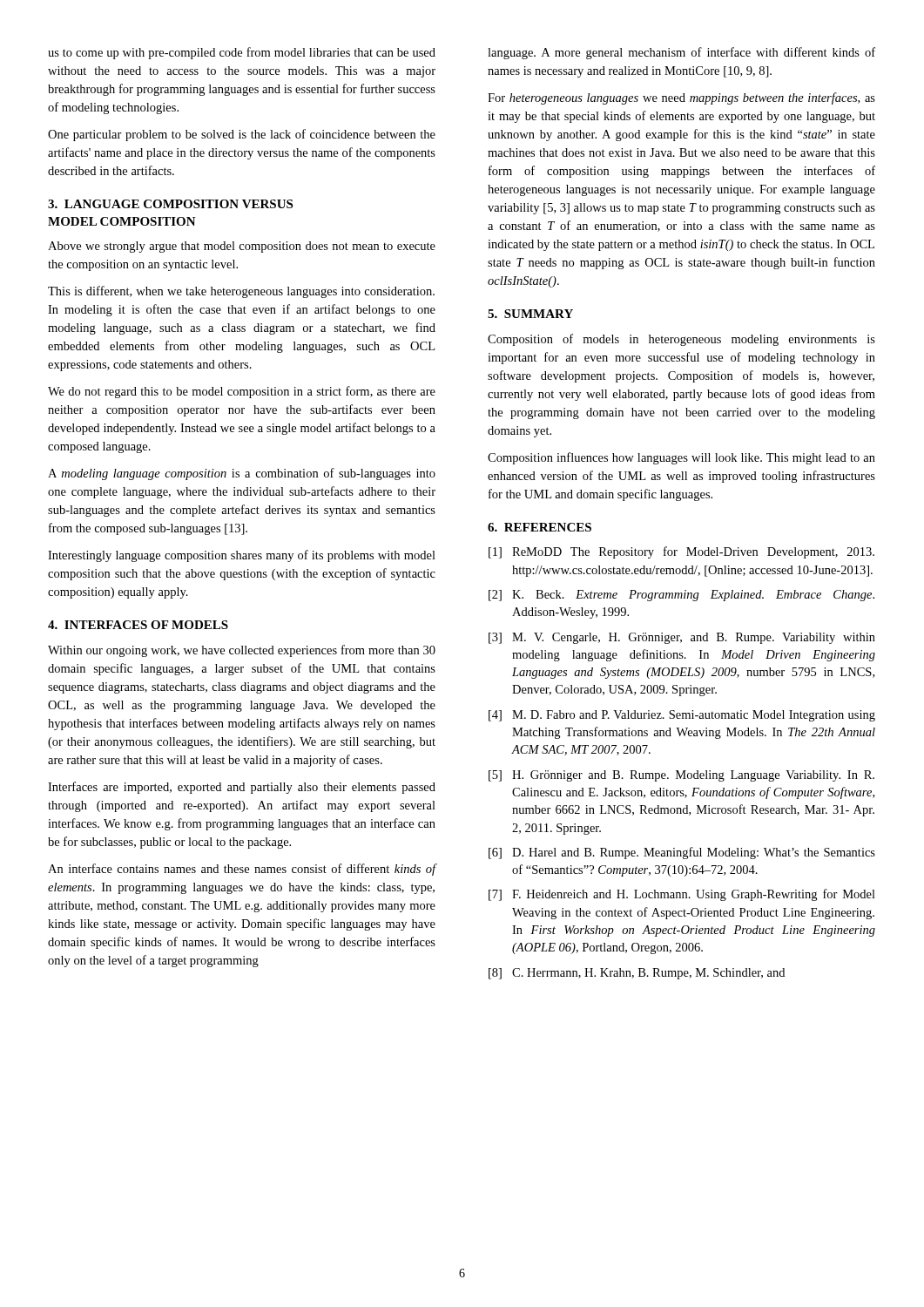Point to "5. SUMMARY"

(x=530, y=314)
